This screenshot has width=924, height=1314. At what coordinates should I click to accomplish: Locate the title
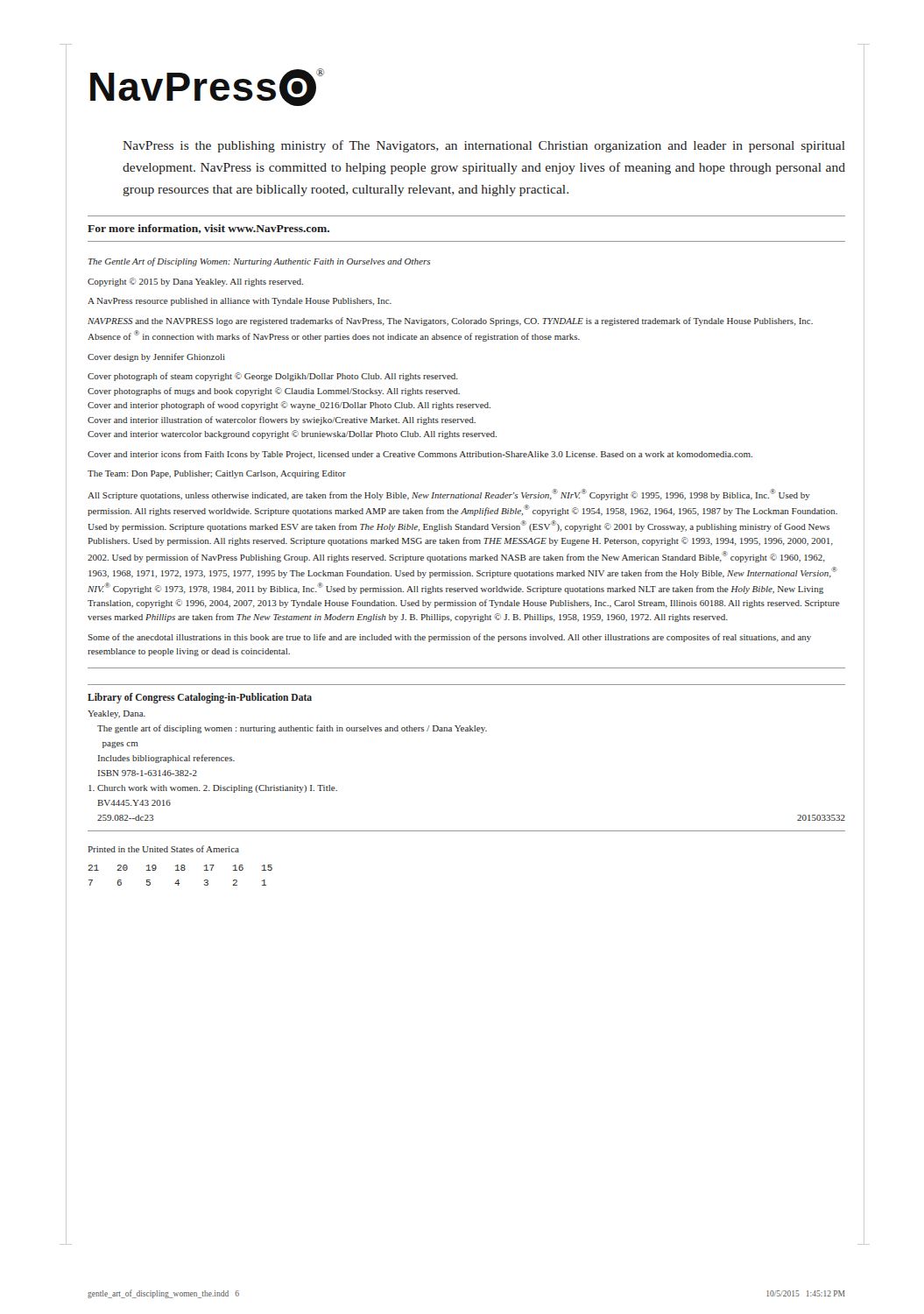[x=206, y=87]
